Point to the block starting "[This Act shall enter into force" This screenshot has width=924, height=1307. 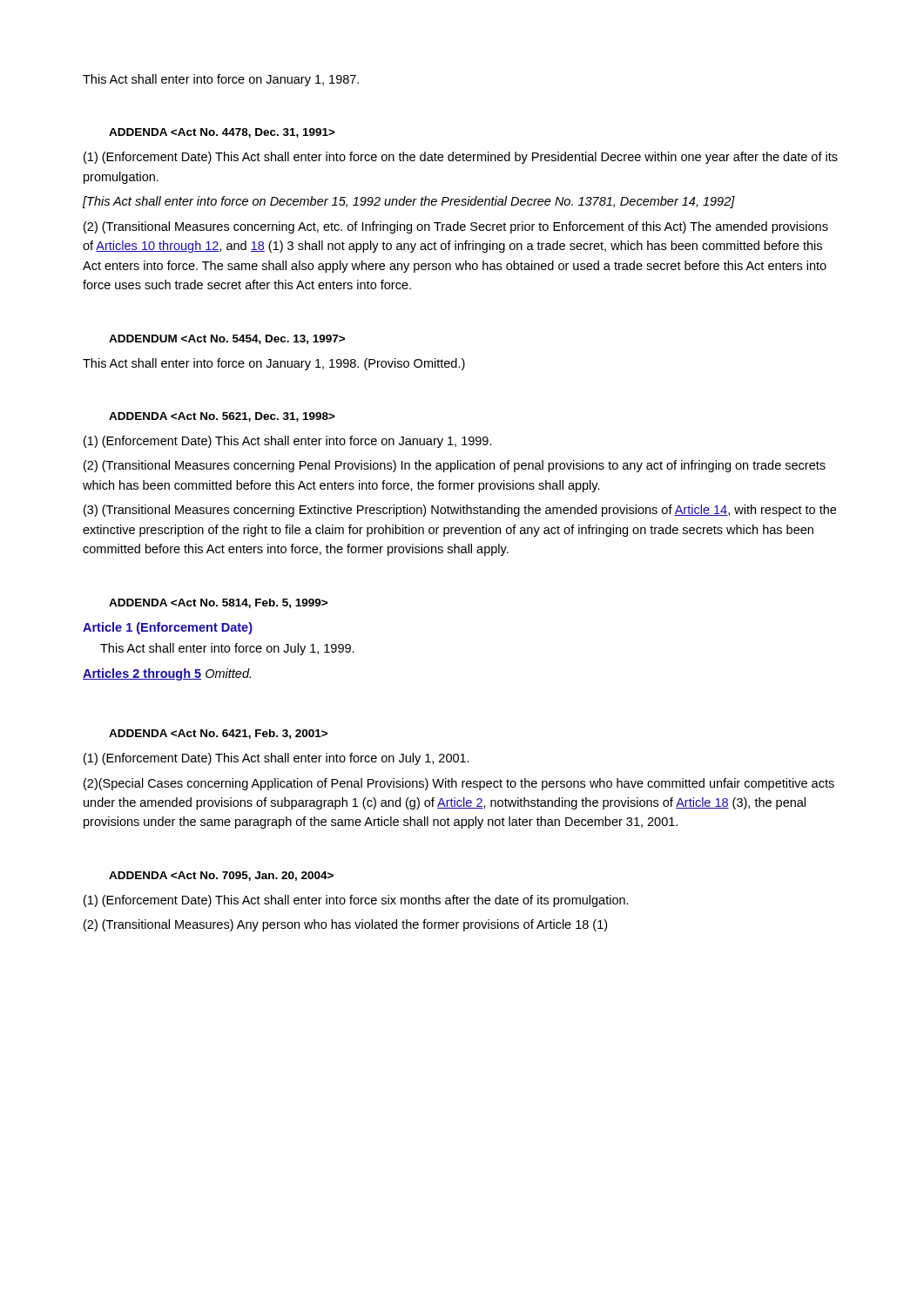tap(409, 202)
